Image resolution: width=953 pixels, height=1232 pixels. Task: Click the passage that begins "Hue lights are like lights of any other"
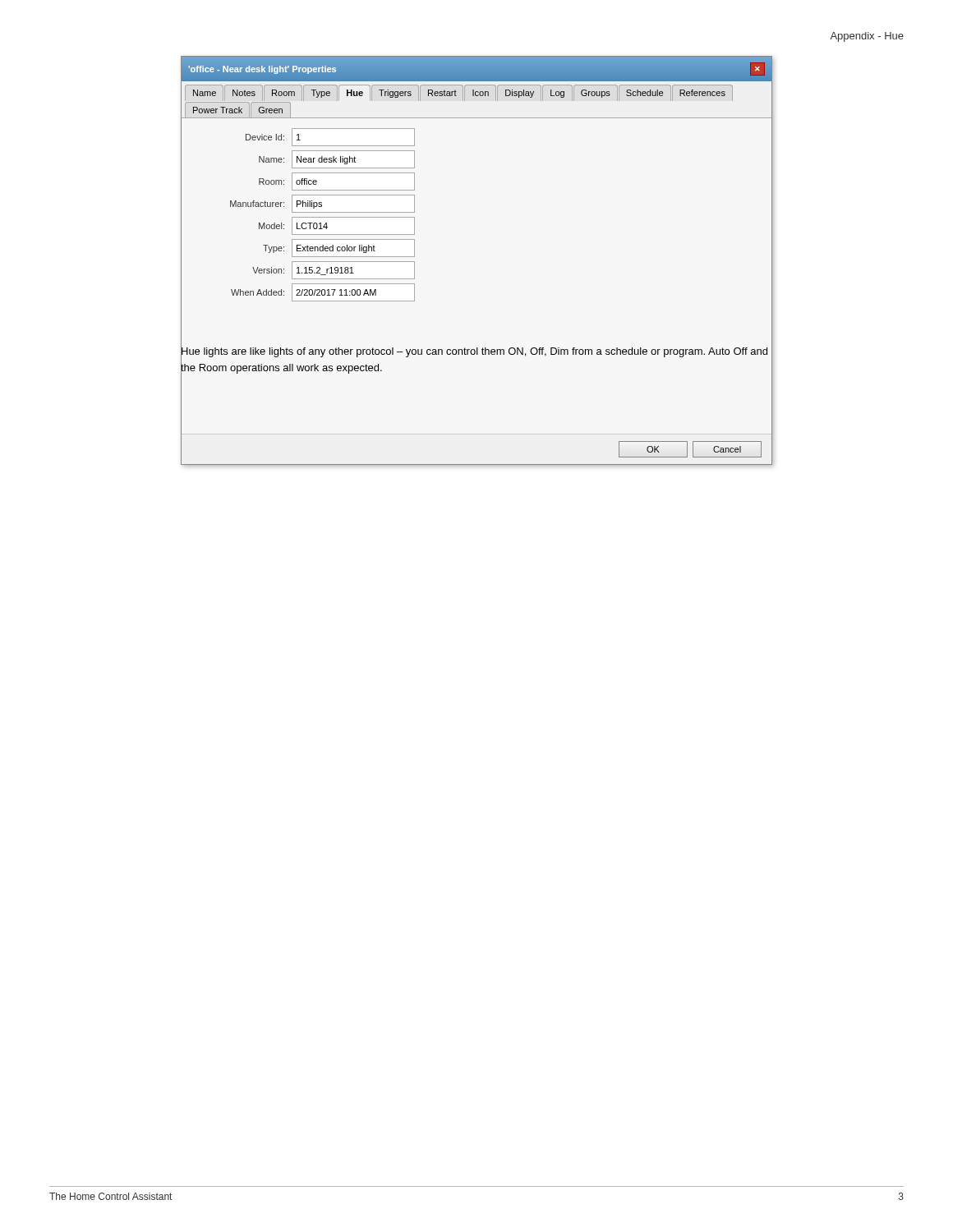pos(474,359)
